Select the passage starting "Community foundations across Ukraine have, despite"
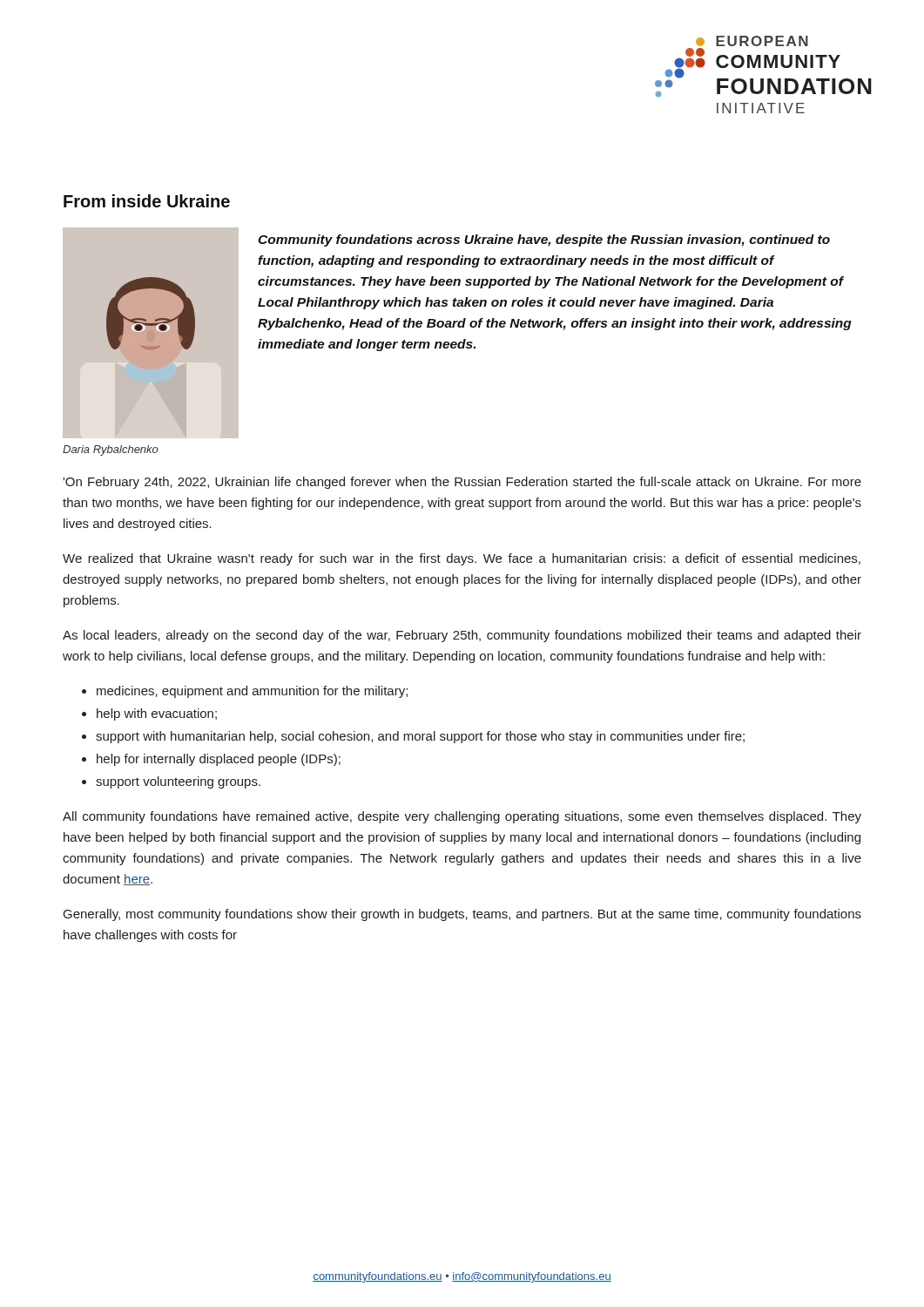This screenshot has width=924, height=1307. click(x=555, y=291)
